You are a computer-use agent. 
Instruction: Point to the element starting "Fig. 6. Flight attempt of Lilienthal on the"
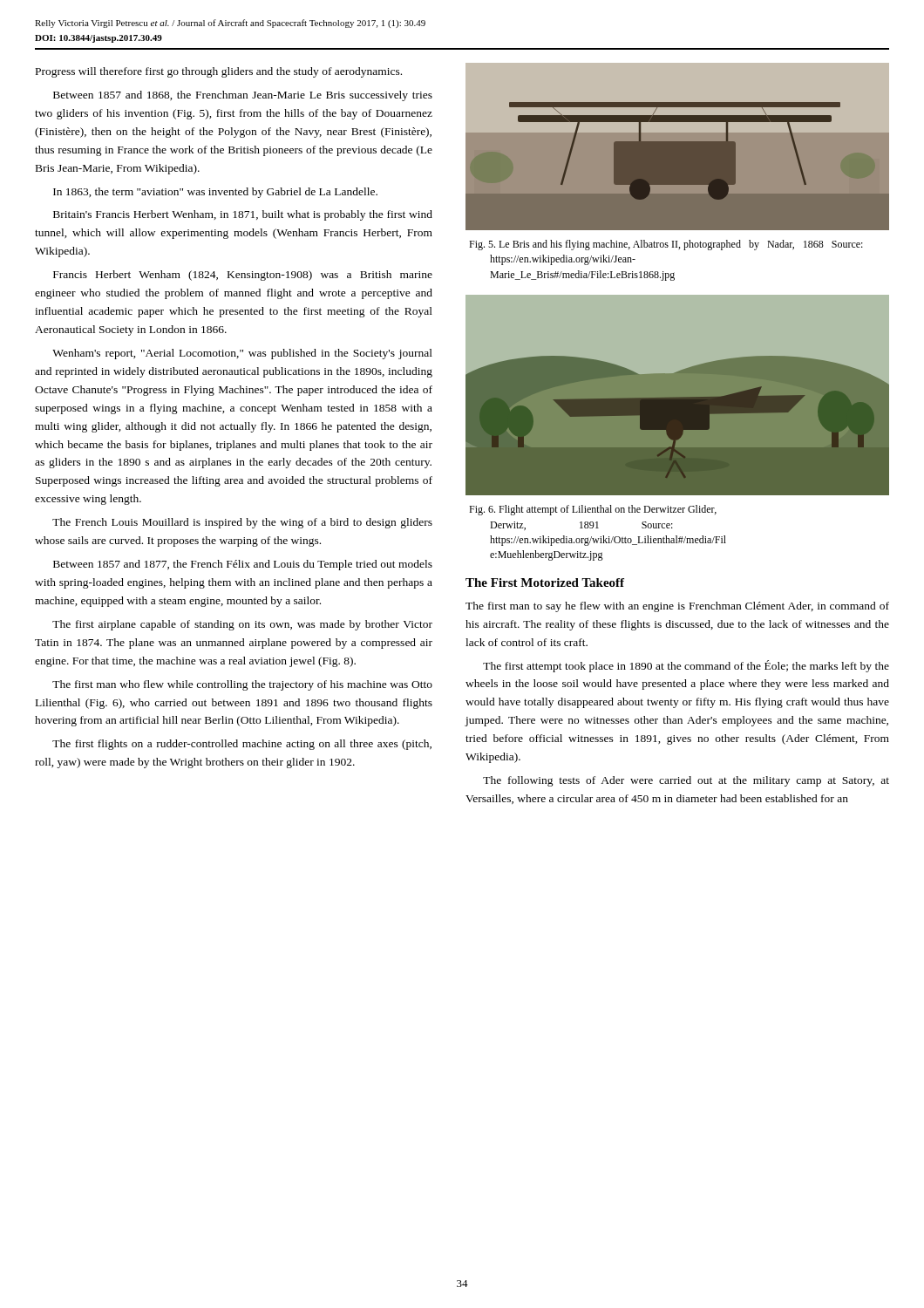tap(598, 532)
